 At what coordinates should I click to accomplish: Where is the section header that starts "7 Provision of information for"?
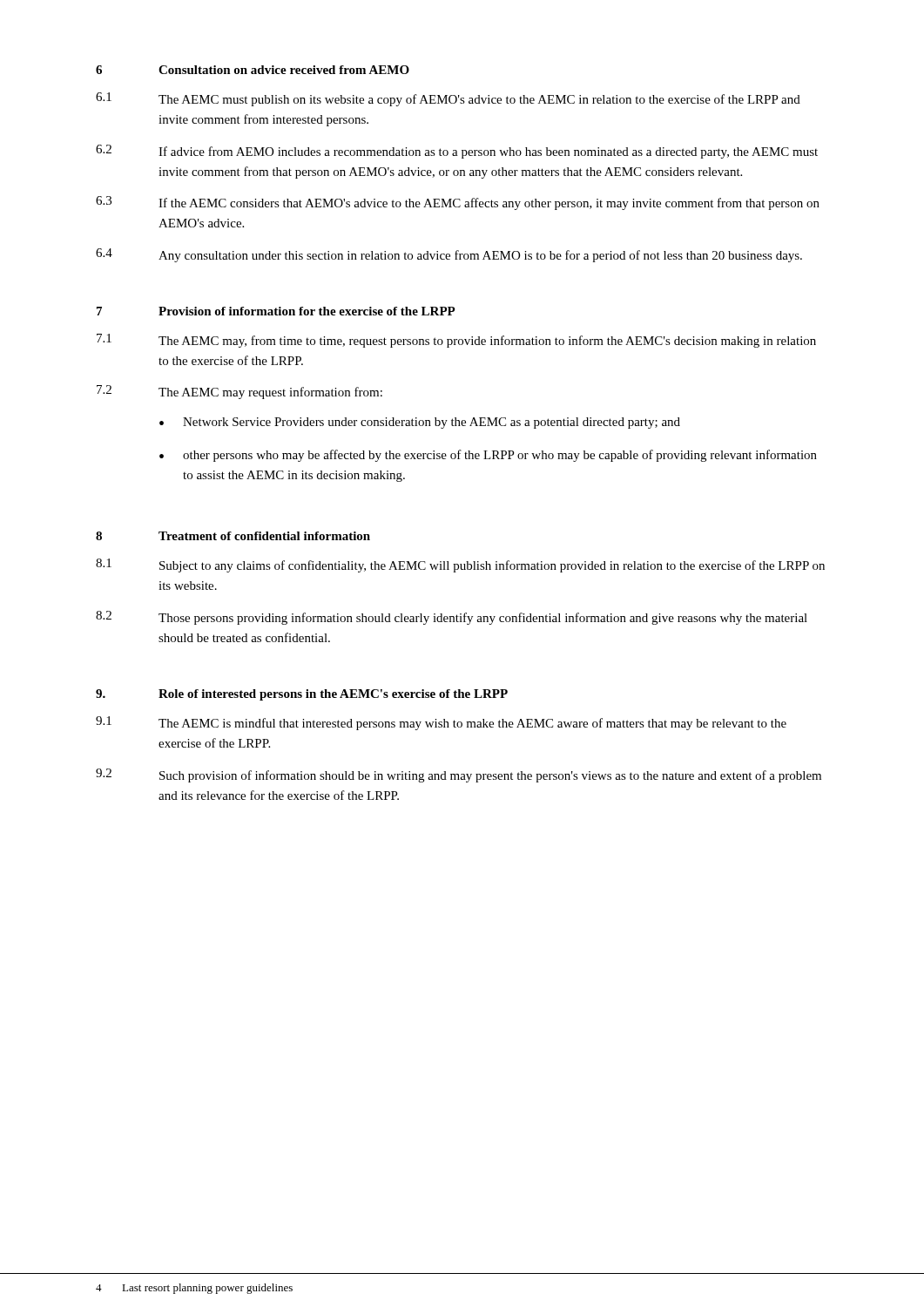point(276,311)
